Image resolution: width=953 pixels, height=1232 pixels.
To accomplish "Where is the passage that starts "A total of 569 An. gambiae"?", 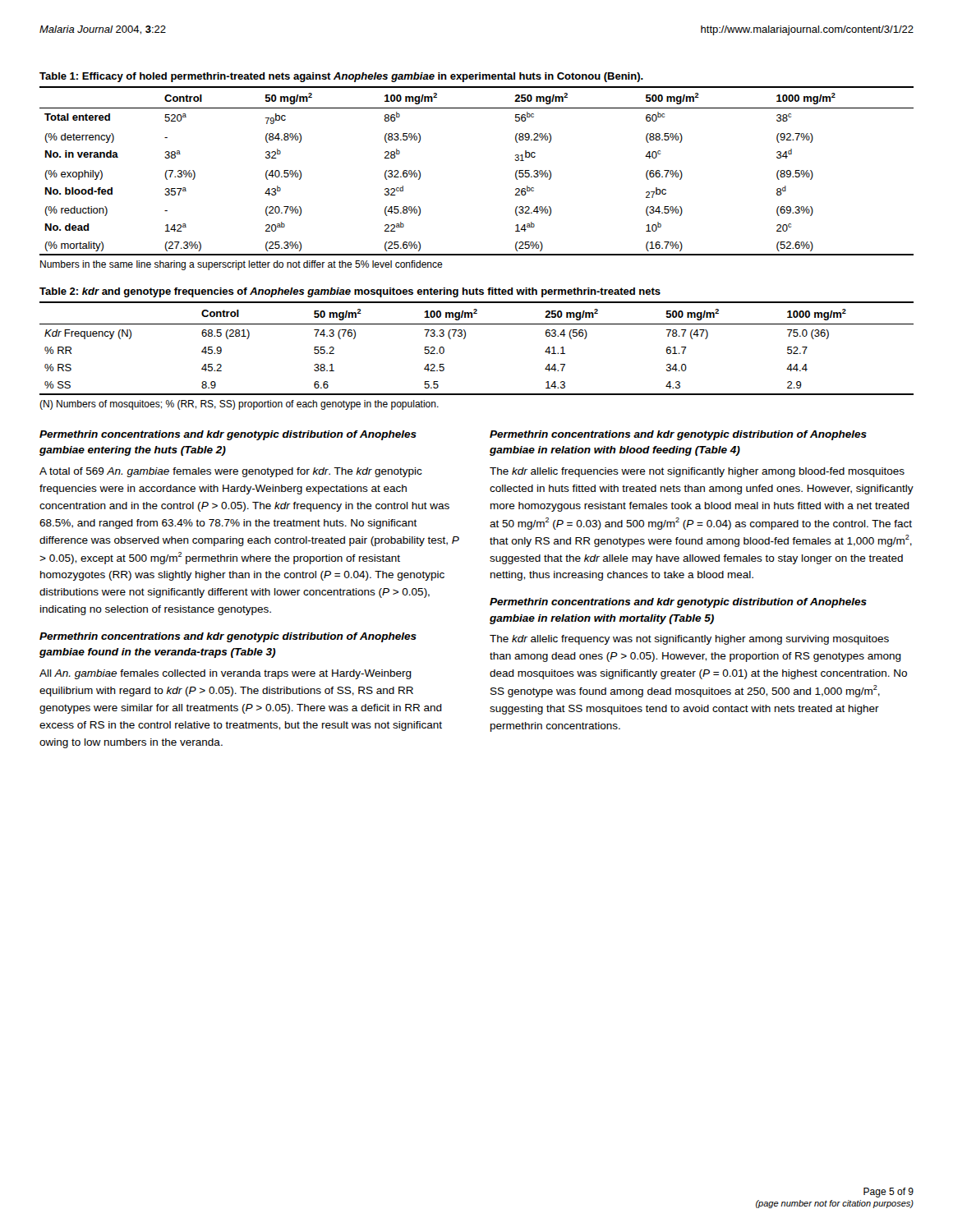I will [x=251, y=541].
